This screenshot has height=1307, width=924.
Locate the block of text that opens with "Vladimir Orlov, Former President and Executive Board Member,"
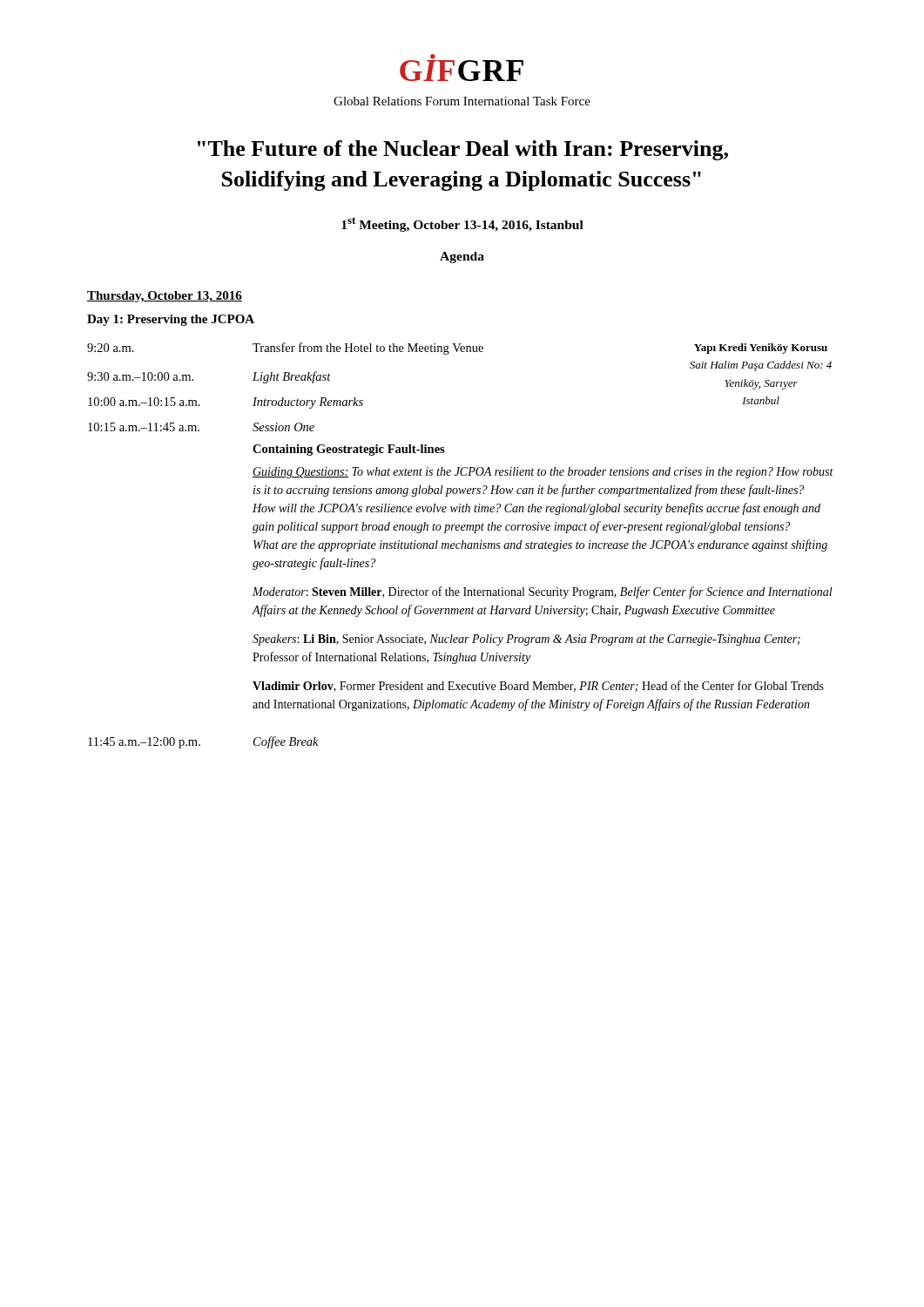tap(538, 696)
